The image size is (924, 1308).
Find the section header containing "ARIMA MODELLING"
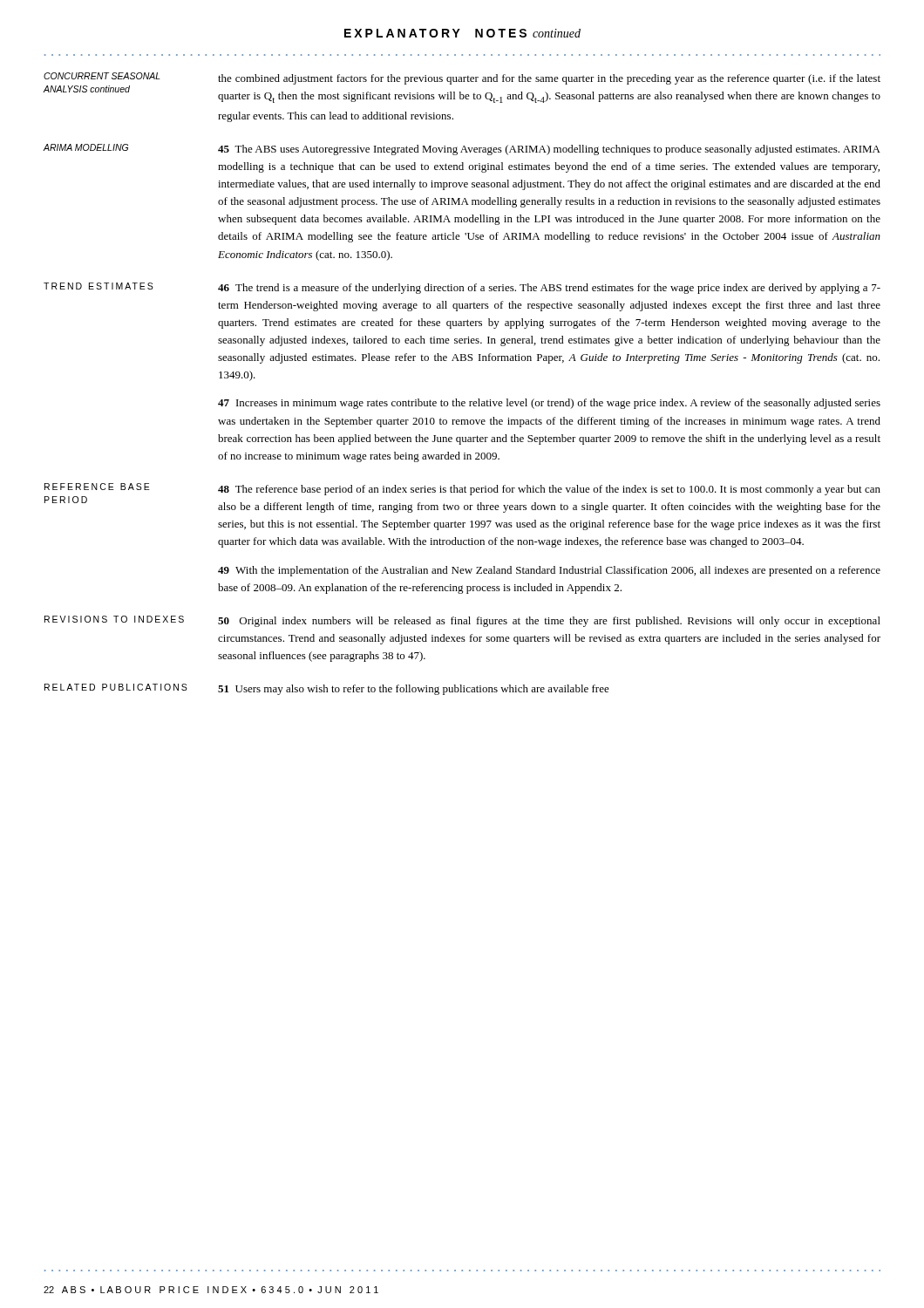pyautogui.click(x=86, y=147)
